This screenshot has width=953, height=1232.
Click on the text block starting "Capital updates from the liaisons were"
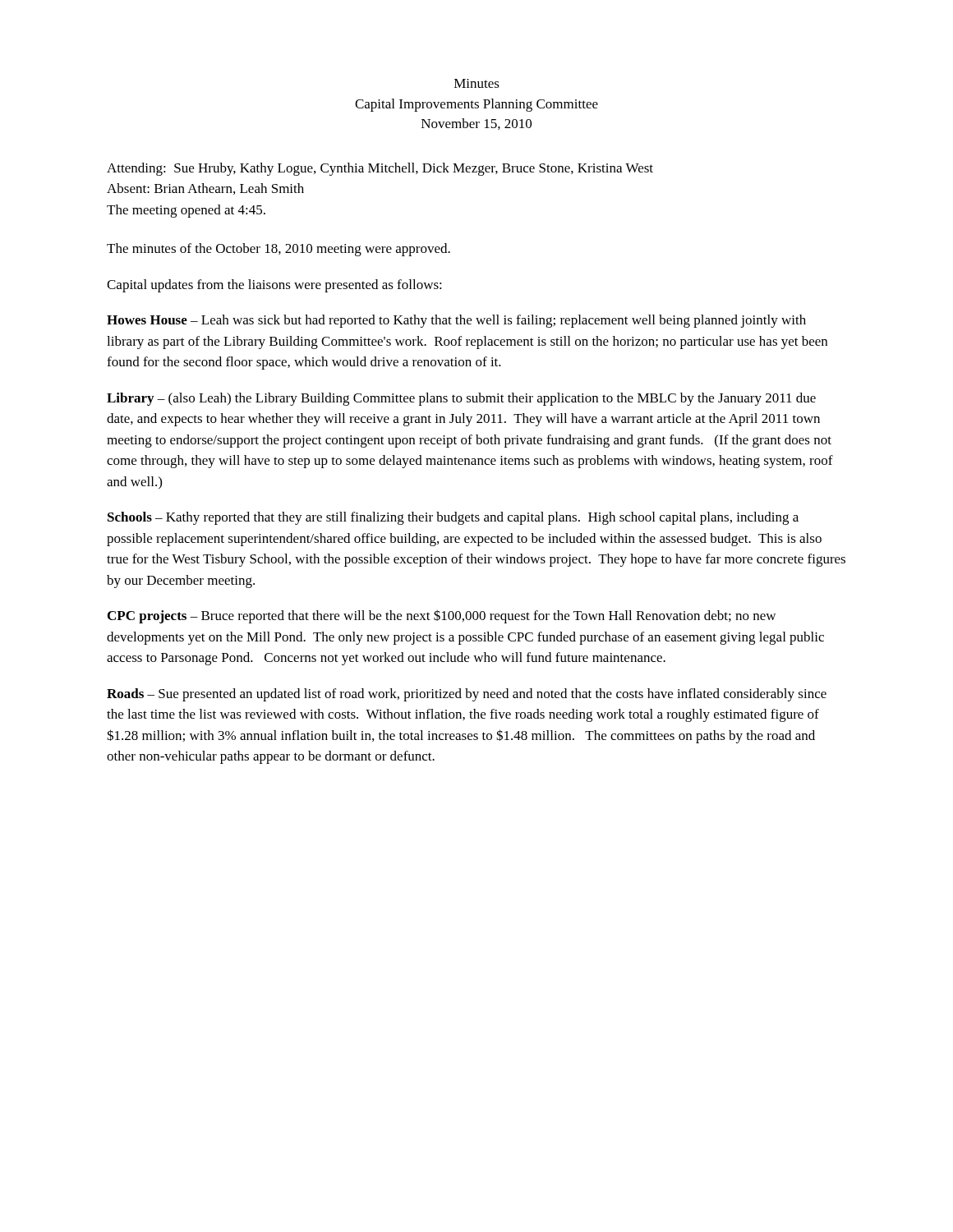tap(275, 285)
